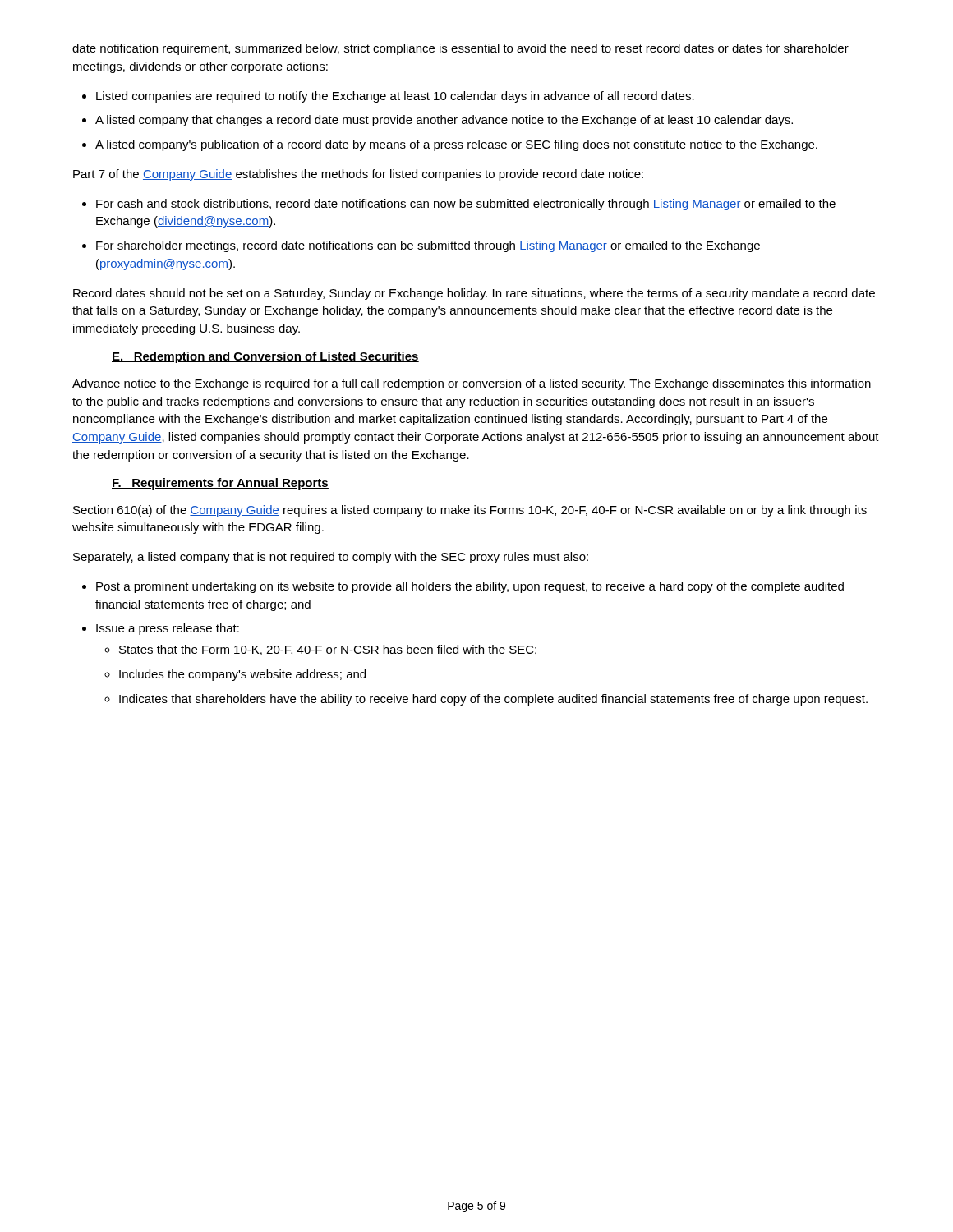This screenshot has height=1232, width=953.
Task: Point to the block beginning "date notification requirement, summarized"
Action: pos(476,57)
